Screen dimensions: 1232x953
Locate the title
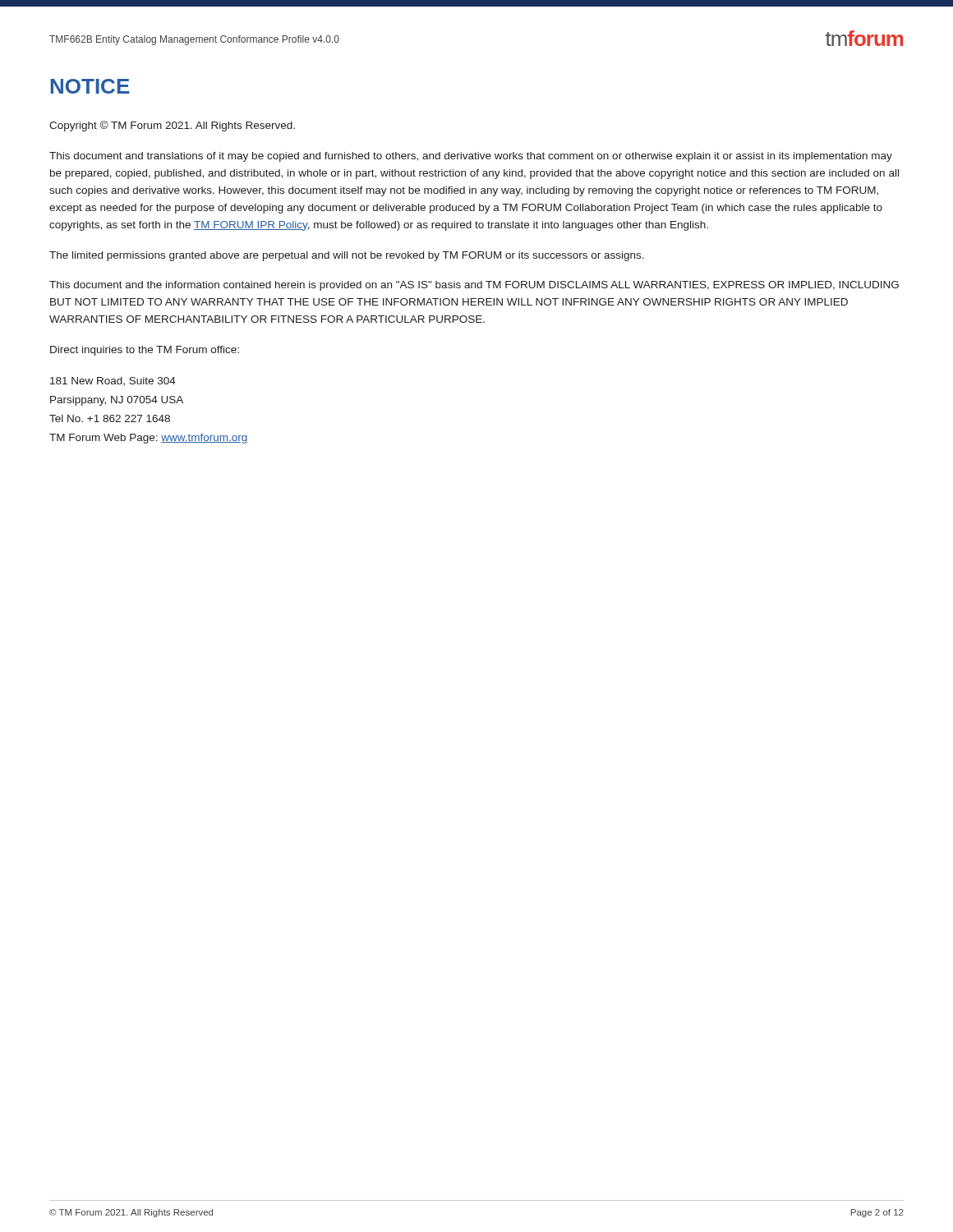tap(90, 86)
